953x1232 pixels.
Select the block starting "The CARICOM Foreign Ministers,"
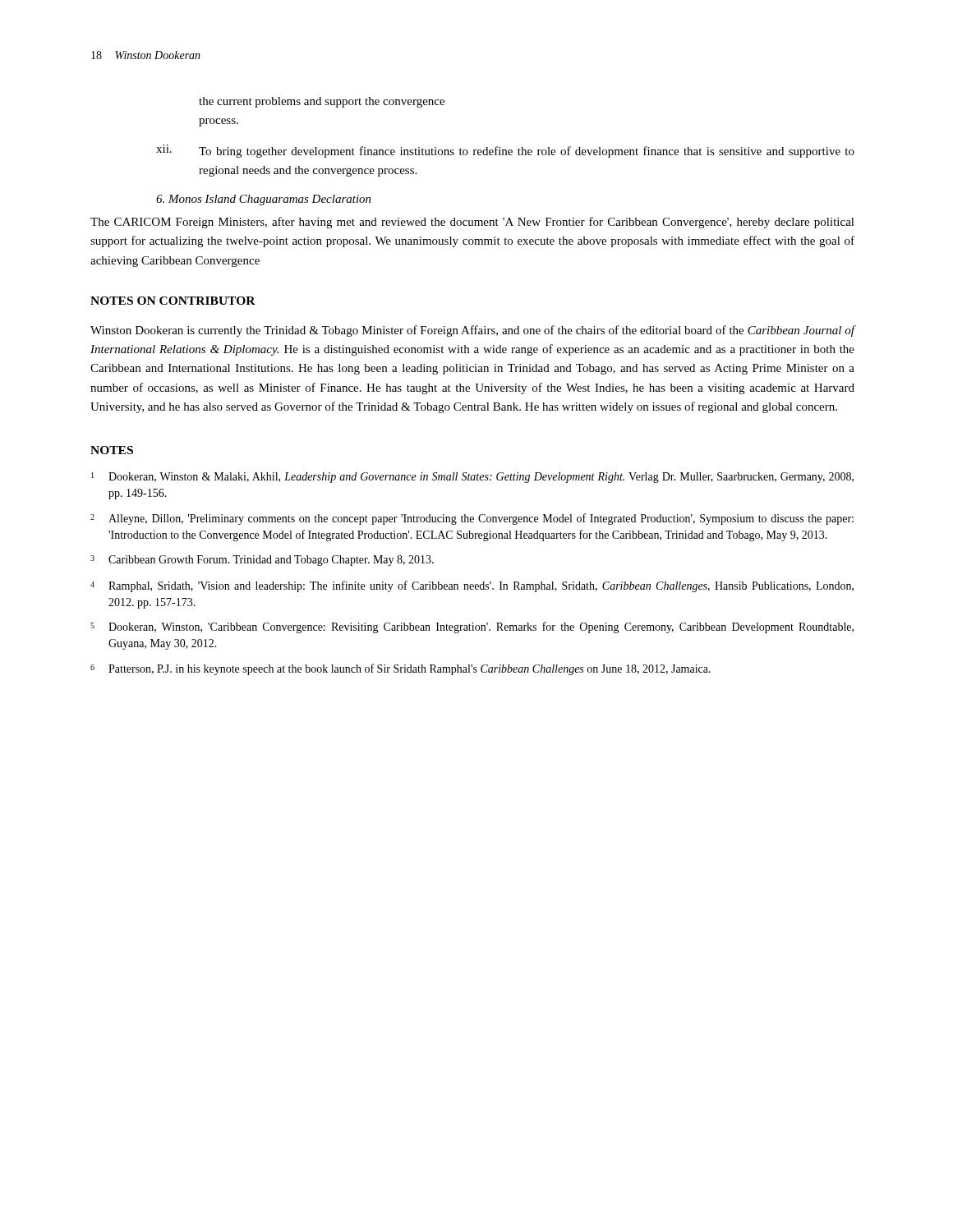(472, 241)
